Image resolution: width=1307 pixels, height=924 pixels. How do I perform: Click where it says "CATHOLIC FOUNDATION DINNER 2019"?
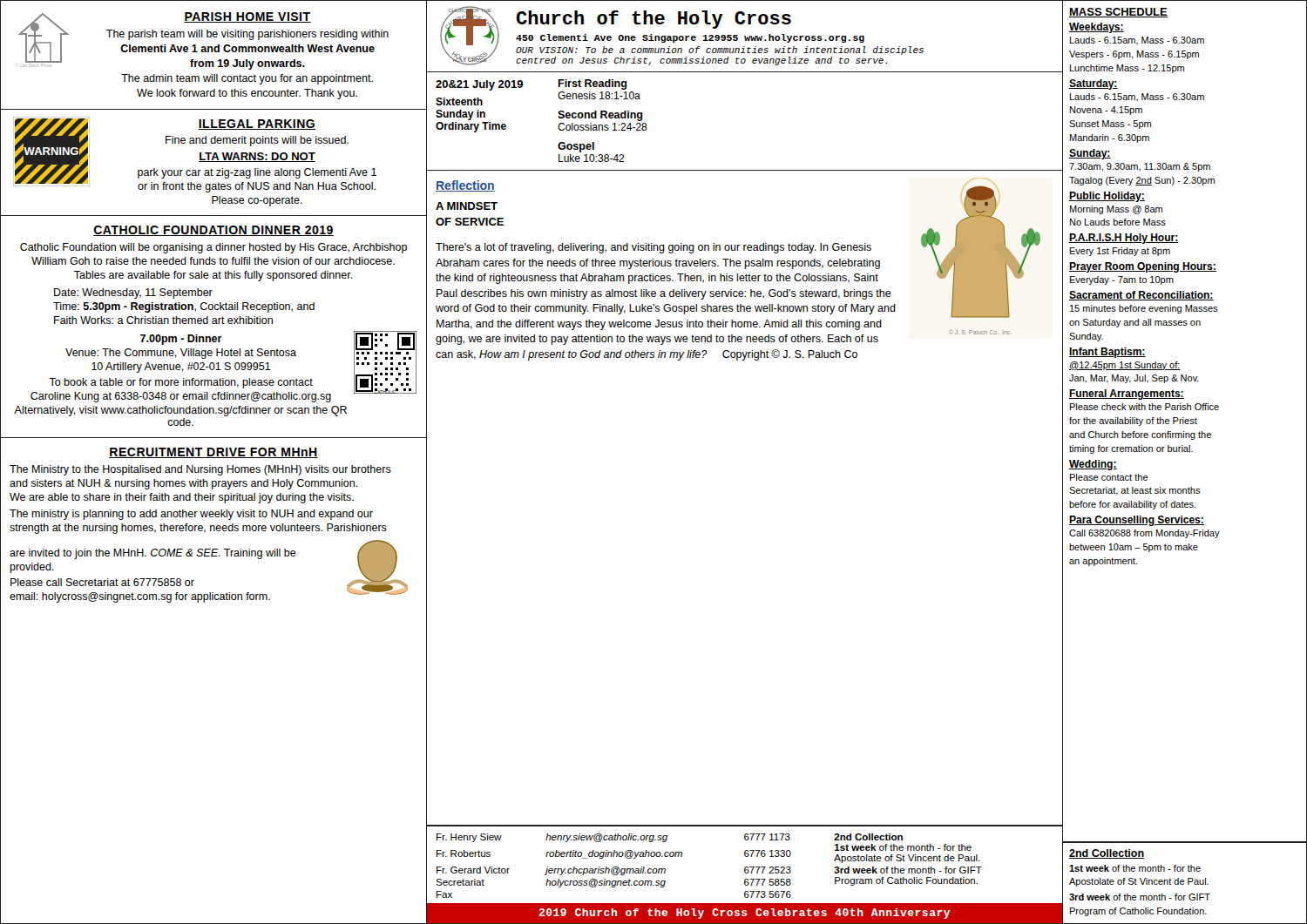tap(213, 230)
